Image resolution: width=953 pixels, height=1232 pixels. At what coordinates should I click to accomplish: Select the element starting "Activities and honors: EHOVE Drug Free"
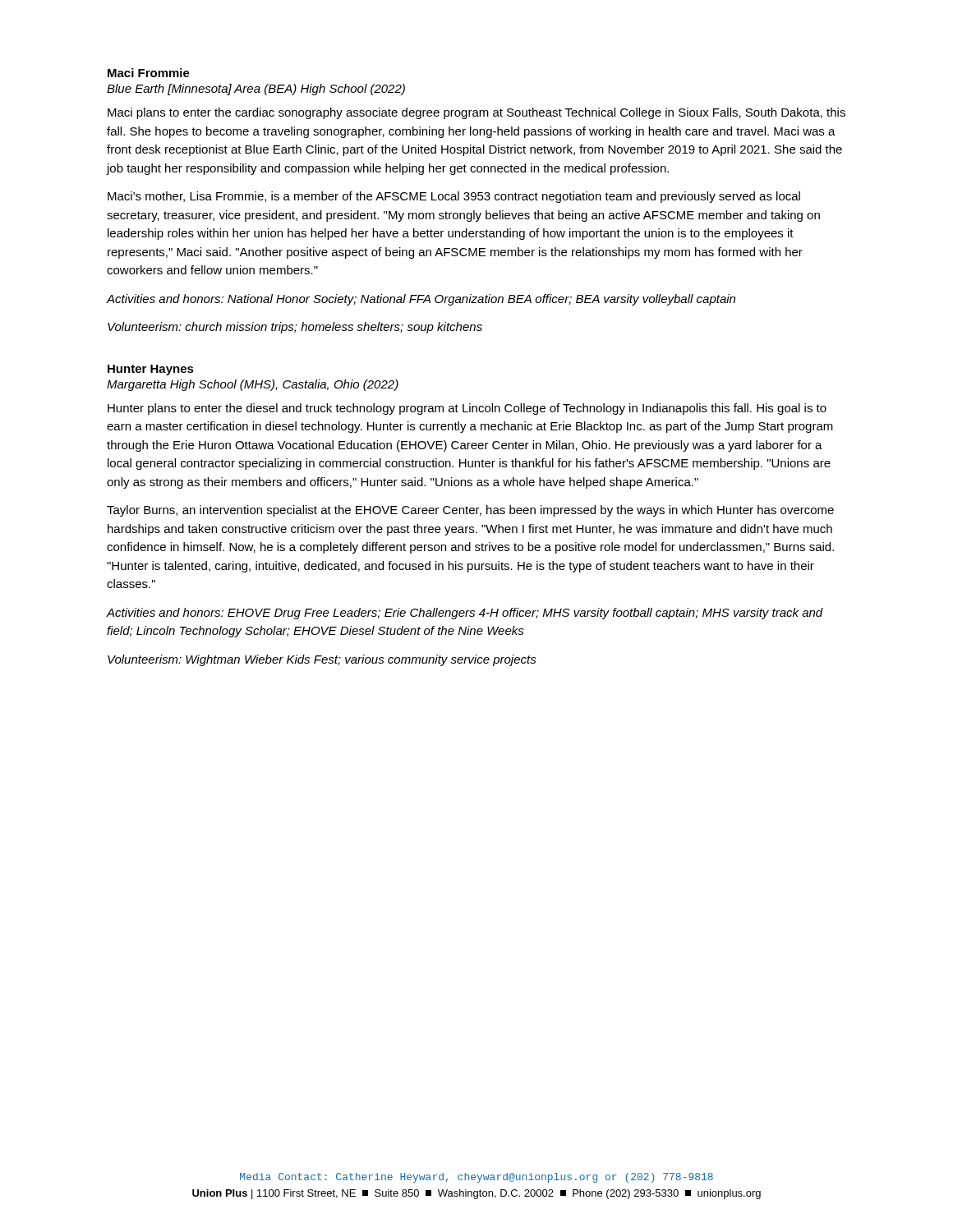pos(465,621)
